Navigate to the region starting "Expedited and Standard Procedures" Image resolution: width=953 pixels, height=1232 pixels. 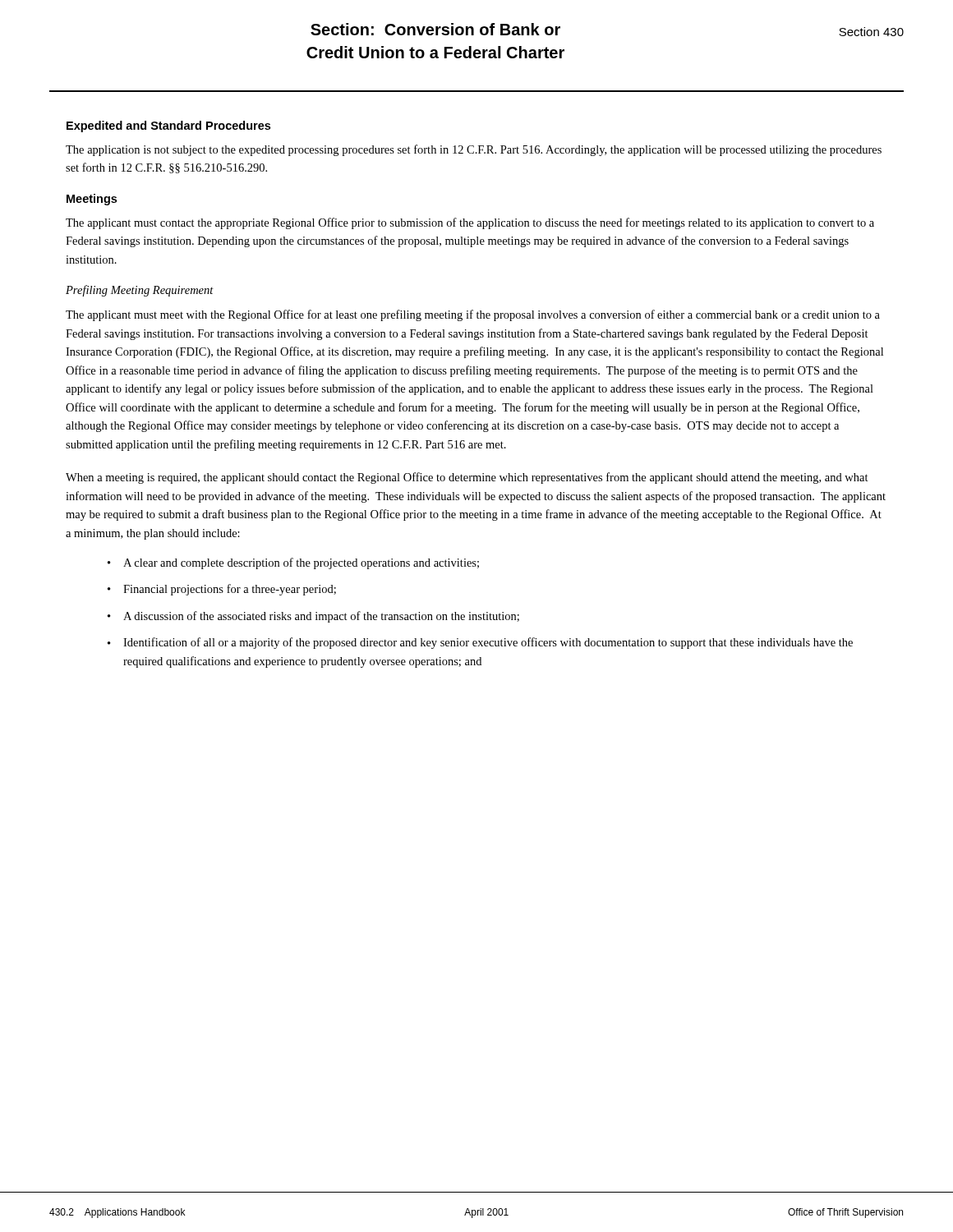pos(168,126)
